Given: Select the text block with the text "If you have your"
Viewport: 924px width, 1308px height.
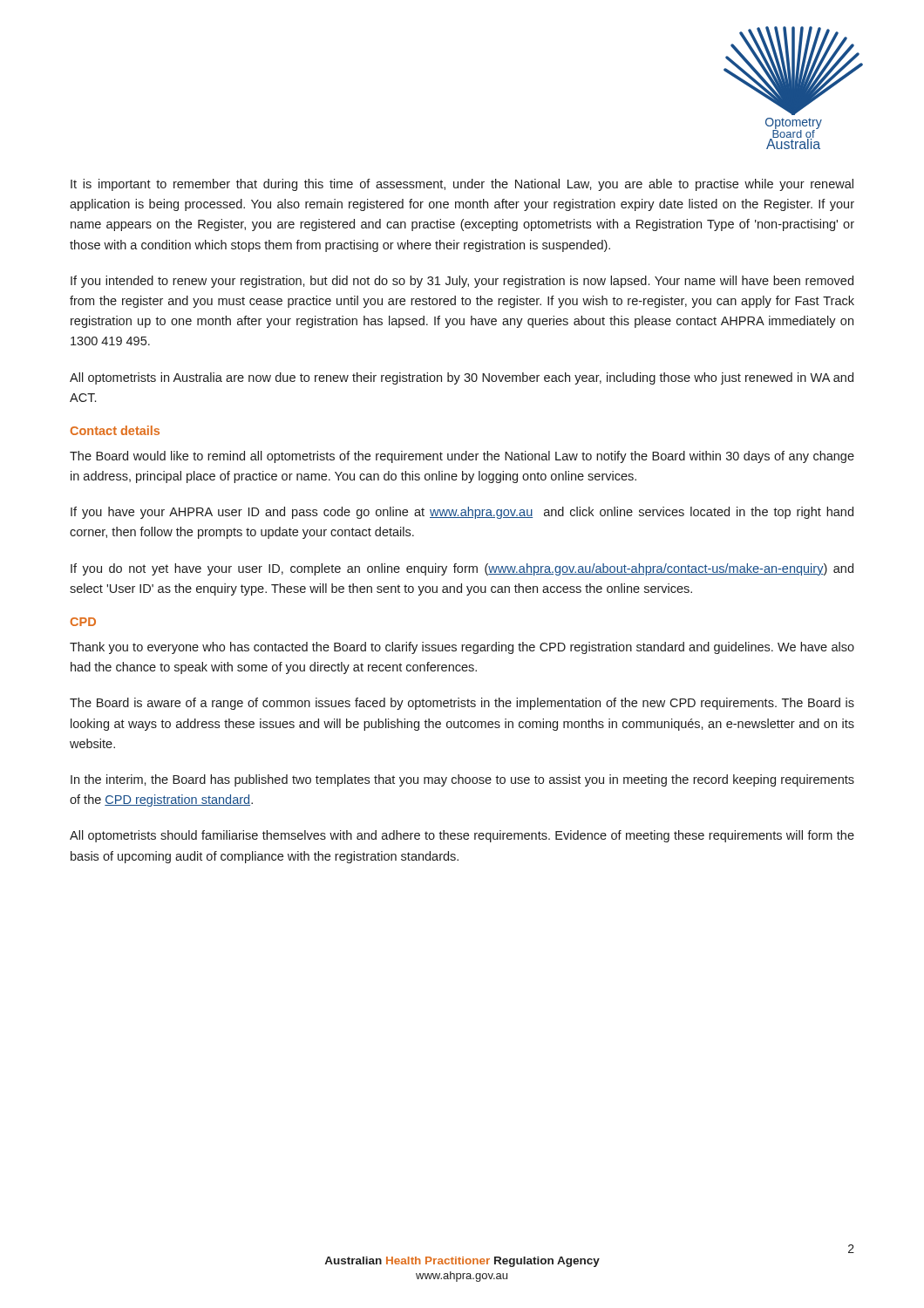Looking at the screenshot, I should [x=462, y=522].
